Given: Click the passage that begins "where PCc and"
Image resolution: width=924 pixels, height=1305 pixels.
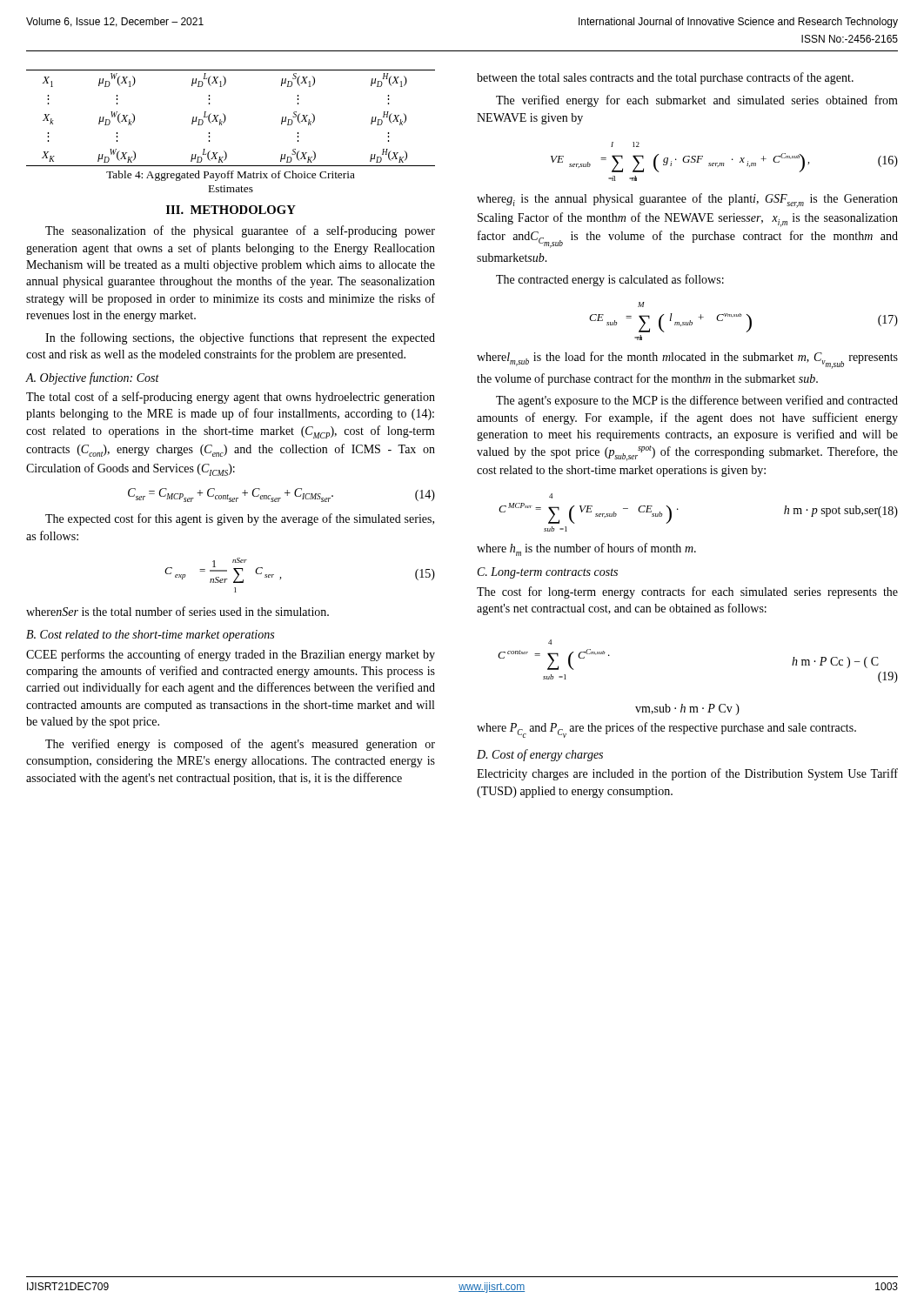Looking at the screenshot, I should (x=667, y=731).
